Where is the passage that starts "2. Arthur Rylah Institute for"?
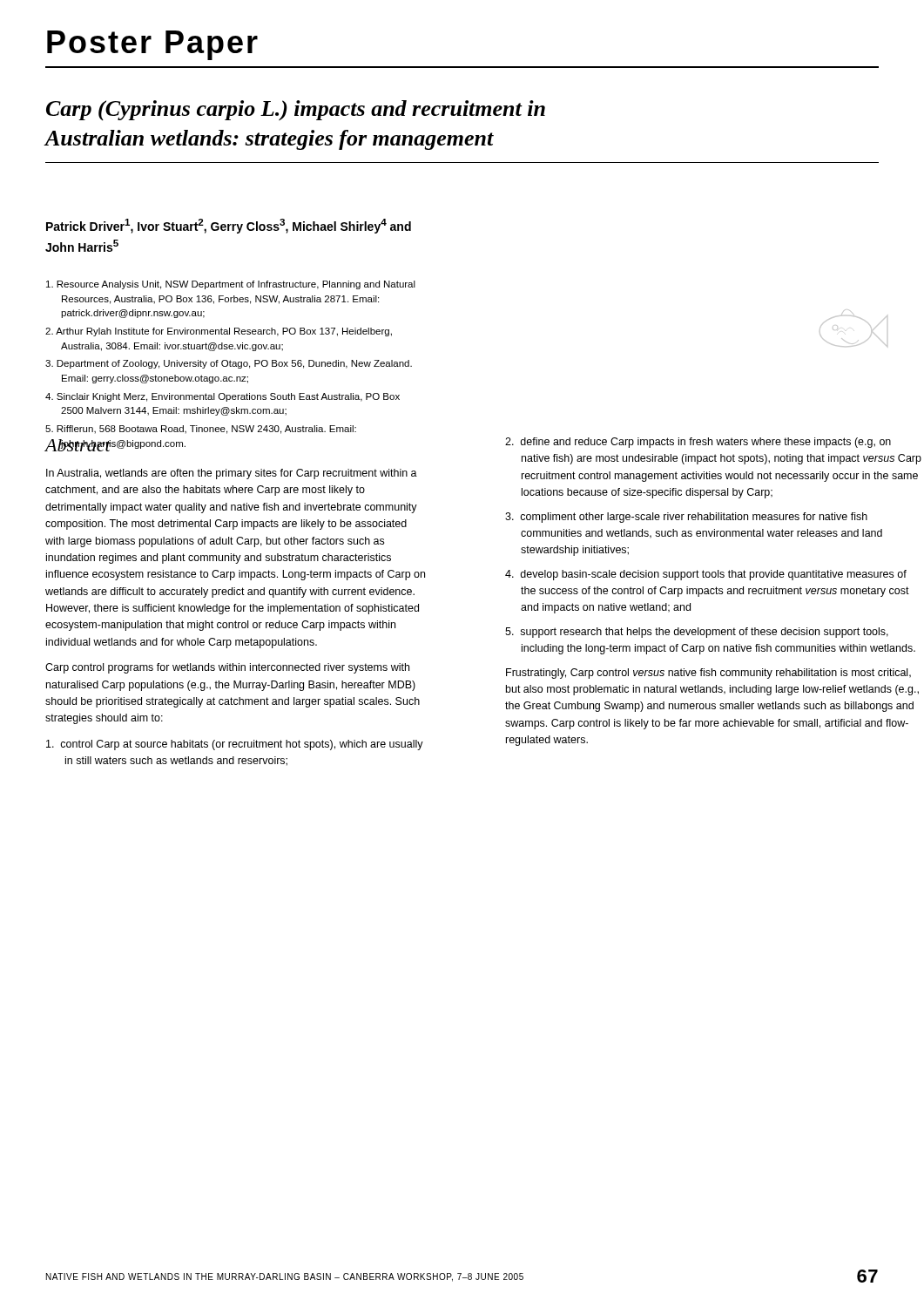924x1307 pixels. click(x=219, y=338)
